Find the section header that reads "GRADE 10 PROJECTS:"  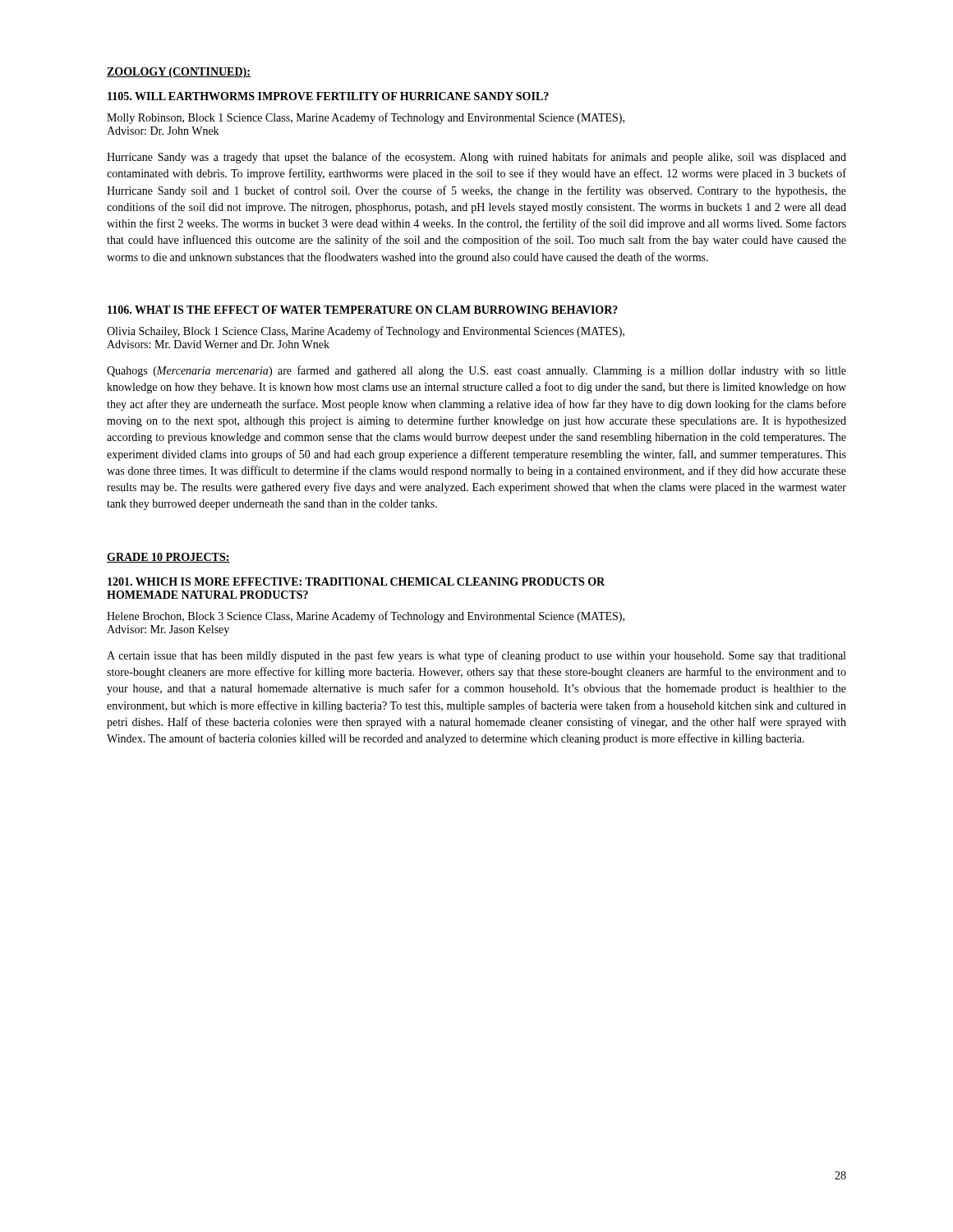pos(168,557)
